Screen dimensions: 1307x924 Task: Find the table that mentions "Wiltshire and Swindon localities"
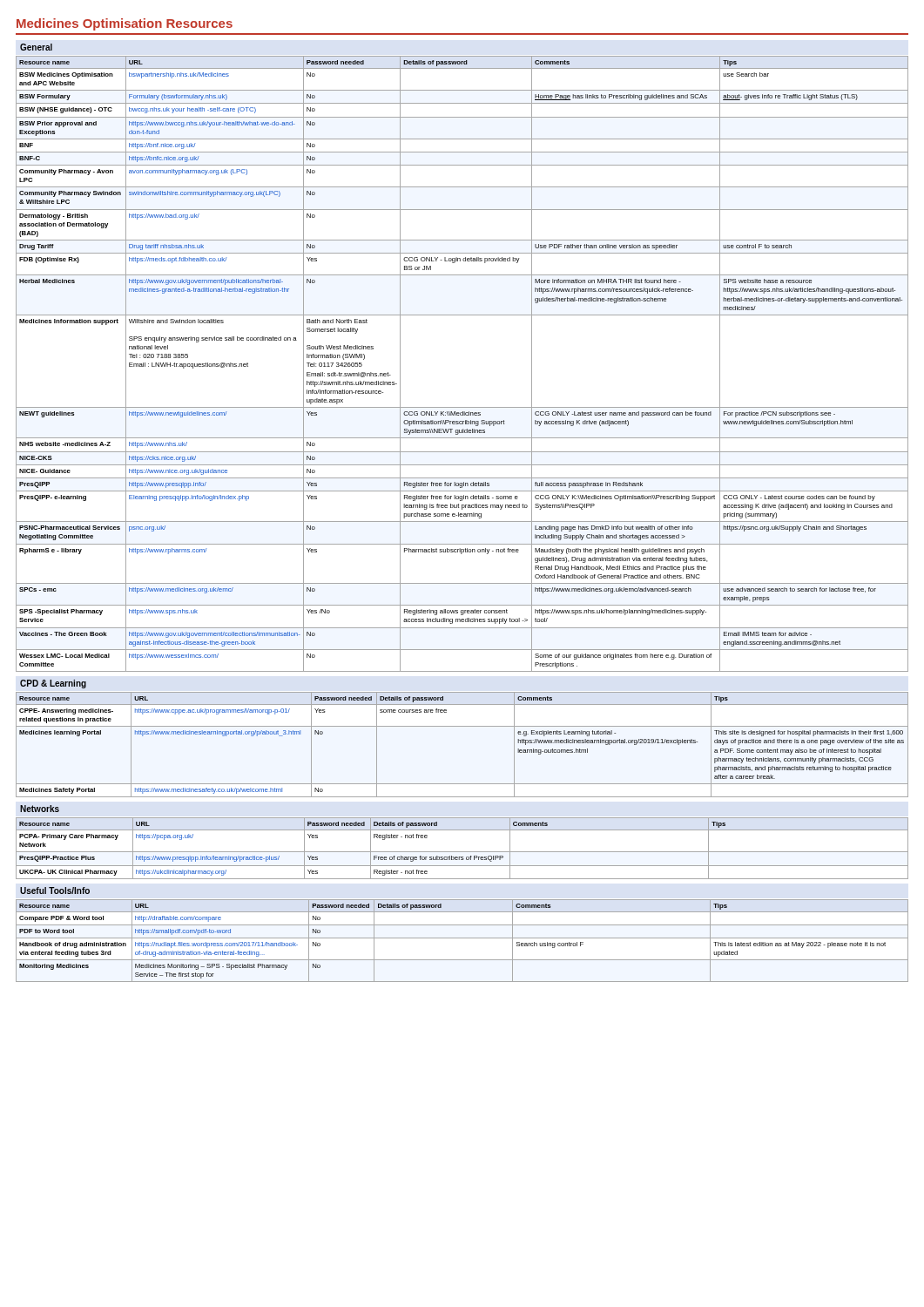(x=462, y=364)
